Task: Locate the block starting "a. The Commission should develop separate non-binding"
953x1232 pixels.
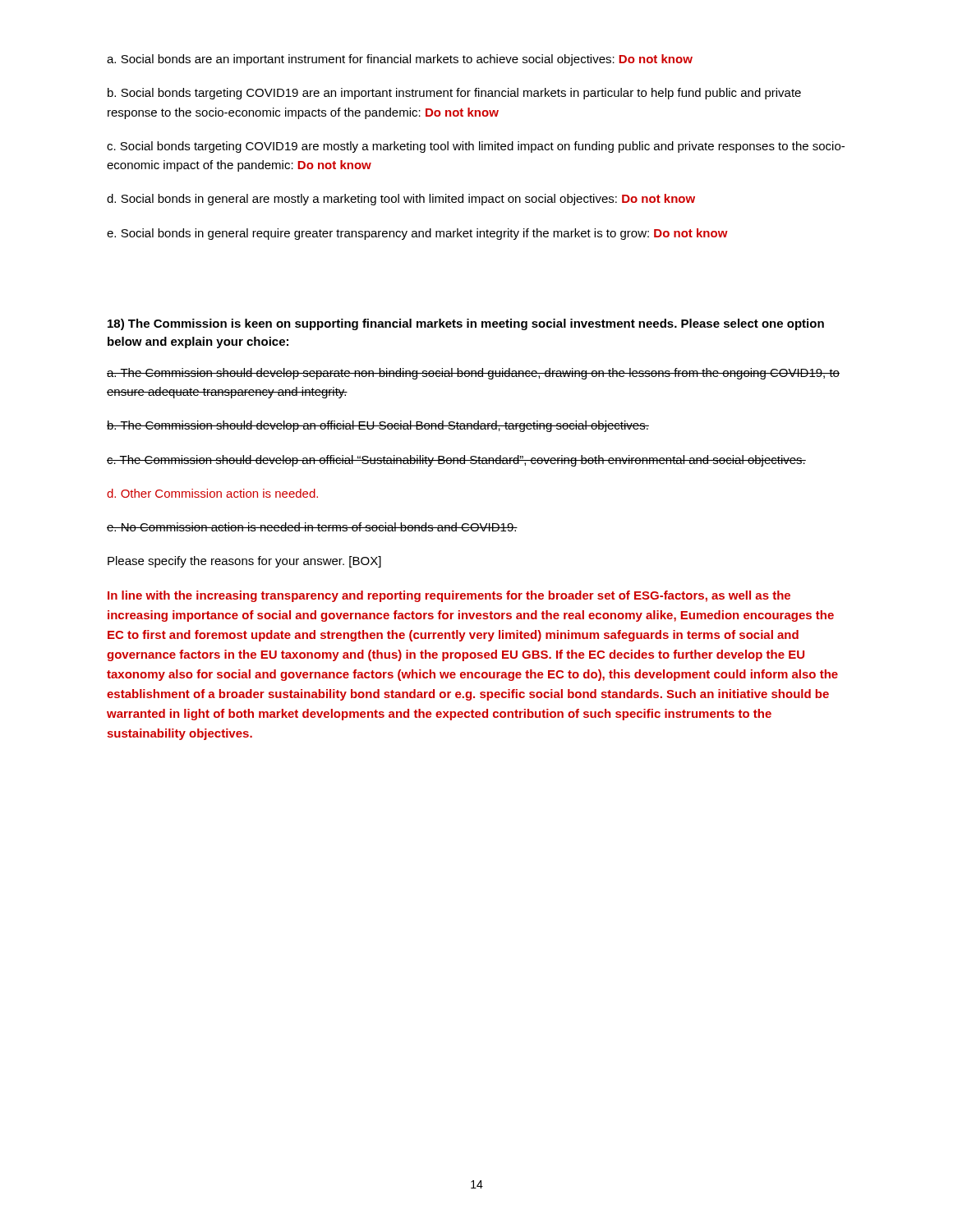Action: coord(473,382)
